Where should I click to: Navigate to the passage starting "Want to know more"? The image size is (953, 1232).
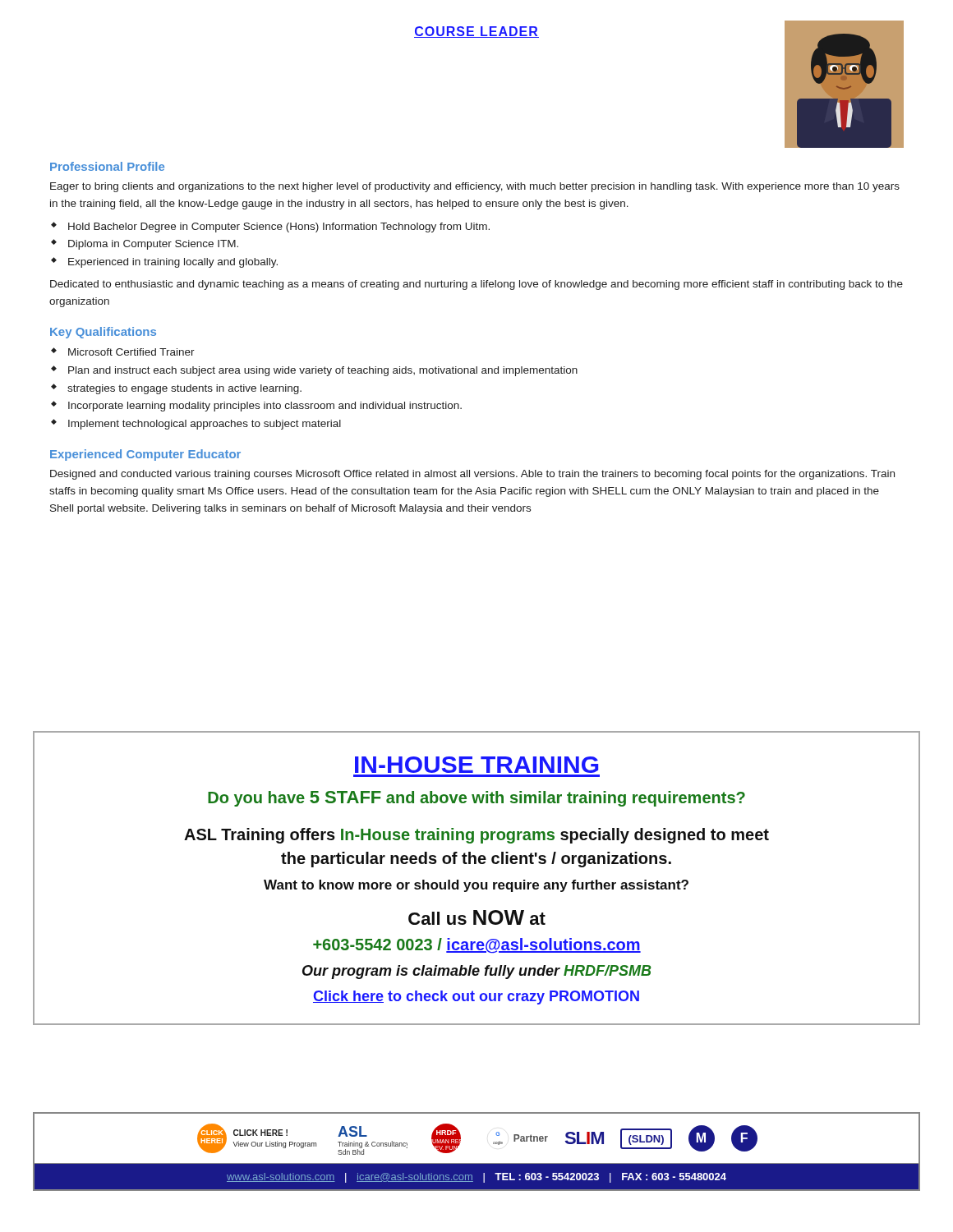(476, 885)
